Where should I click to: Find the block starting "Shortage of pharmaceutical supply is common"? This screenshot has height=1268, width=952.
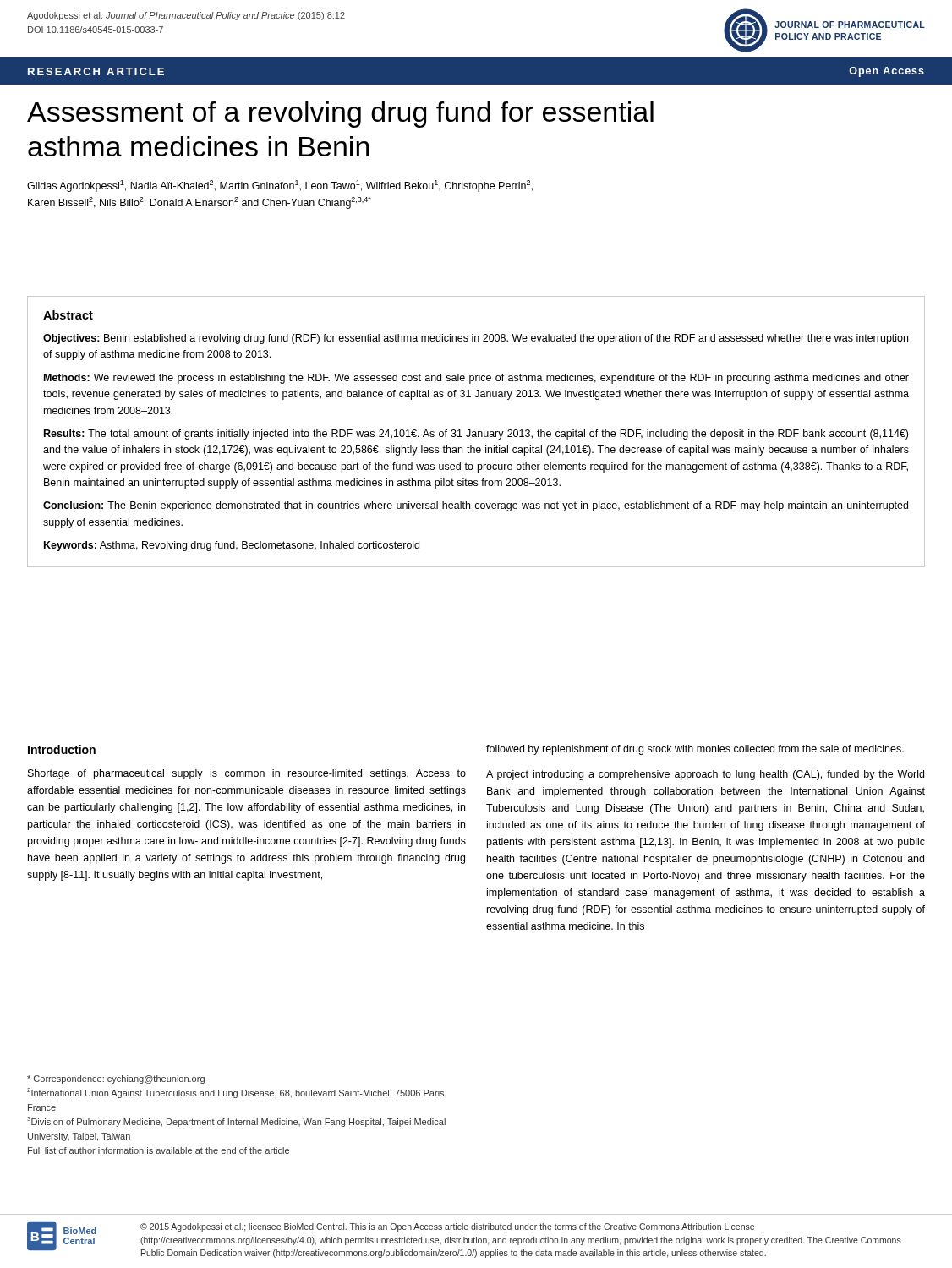click(246, 825)
